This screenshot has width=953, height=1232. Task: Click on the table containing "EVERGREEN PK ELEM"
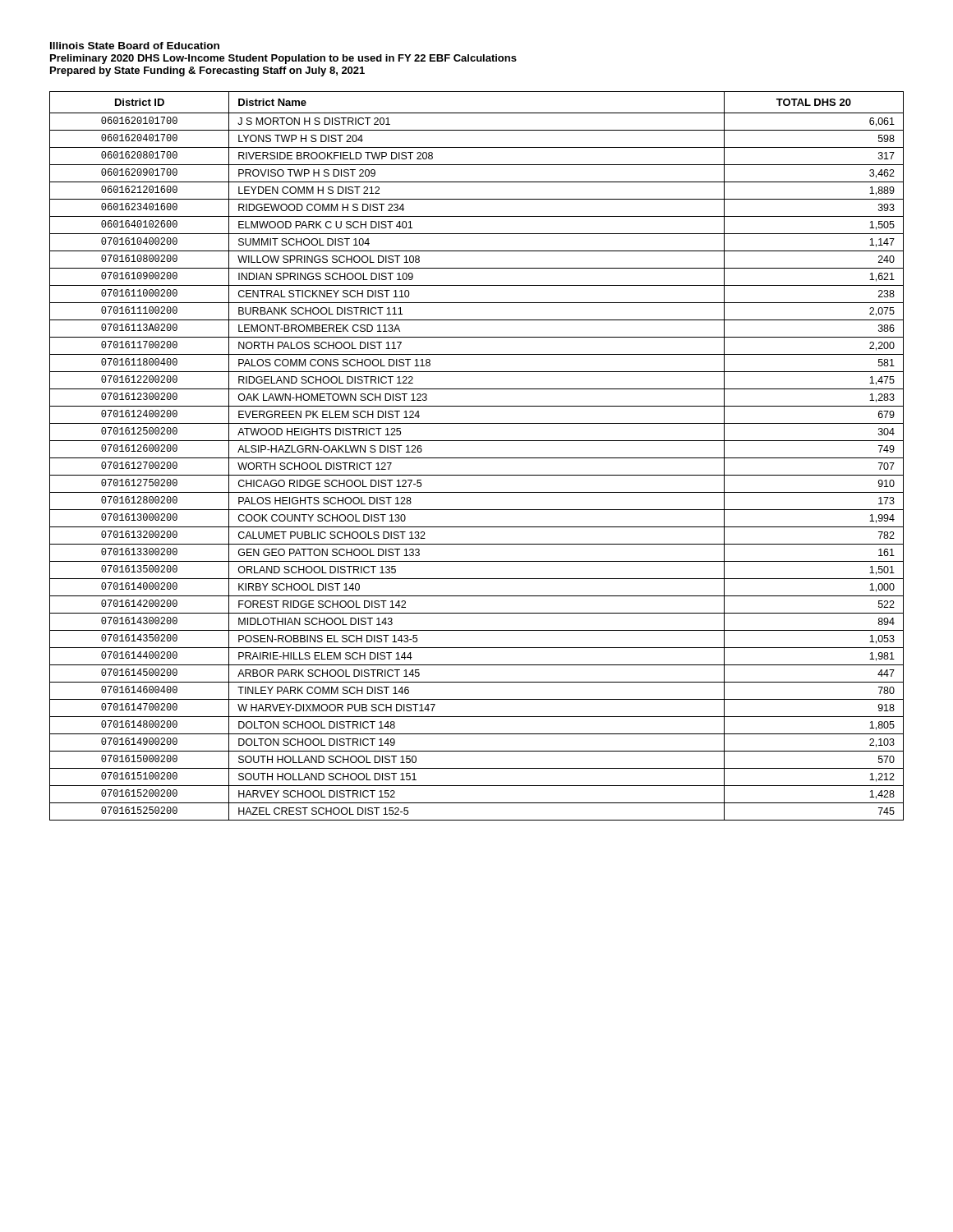point(476,456)
